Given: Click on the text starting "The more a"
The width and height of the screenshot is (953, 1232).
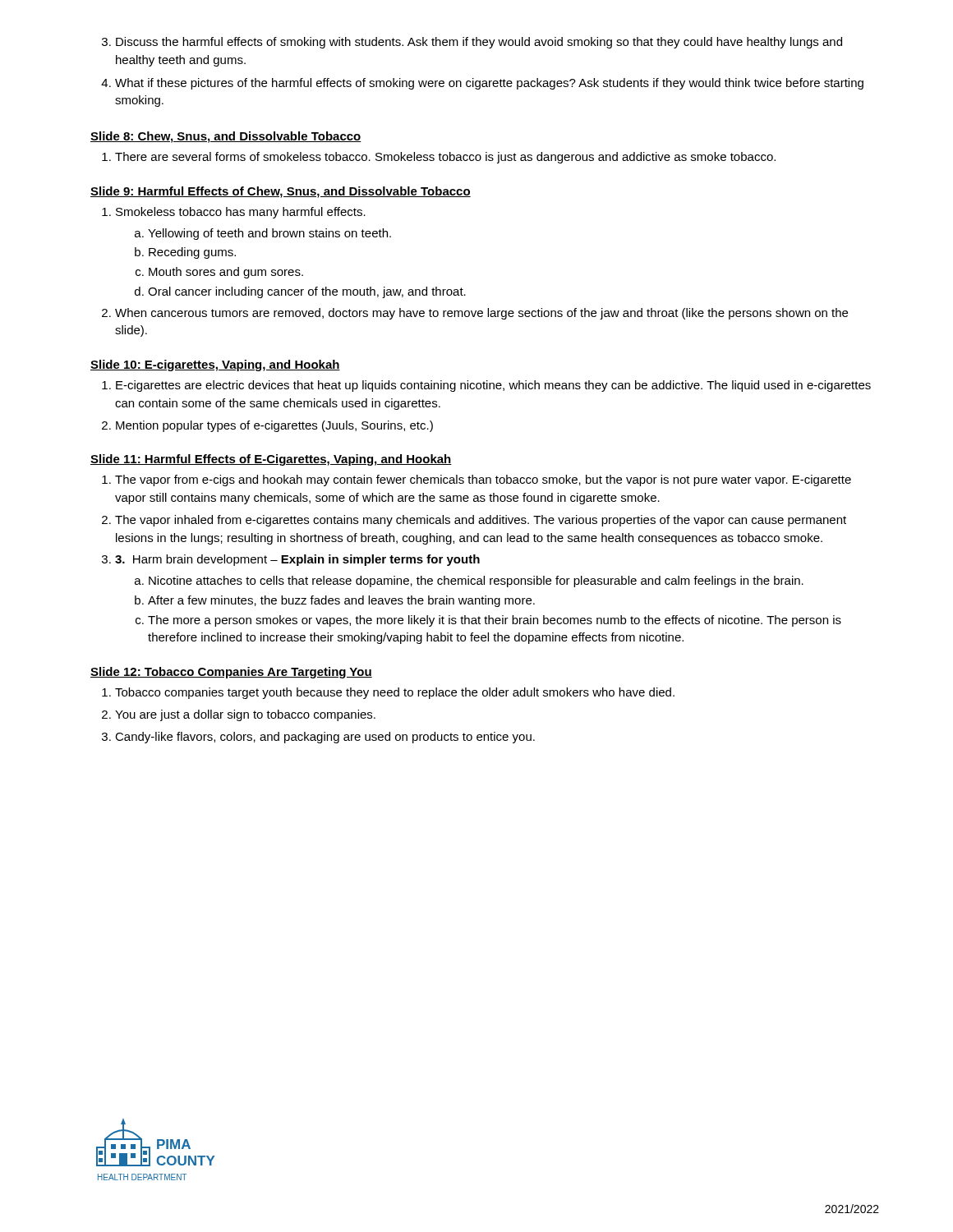Looking at the screenshot, I should (x=495, y=628).
